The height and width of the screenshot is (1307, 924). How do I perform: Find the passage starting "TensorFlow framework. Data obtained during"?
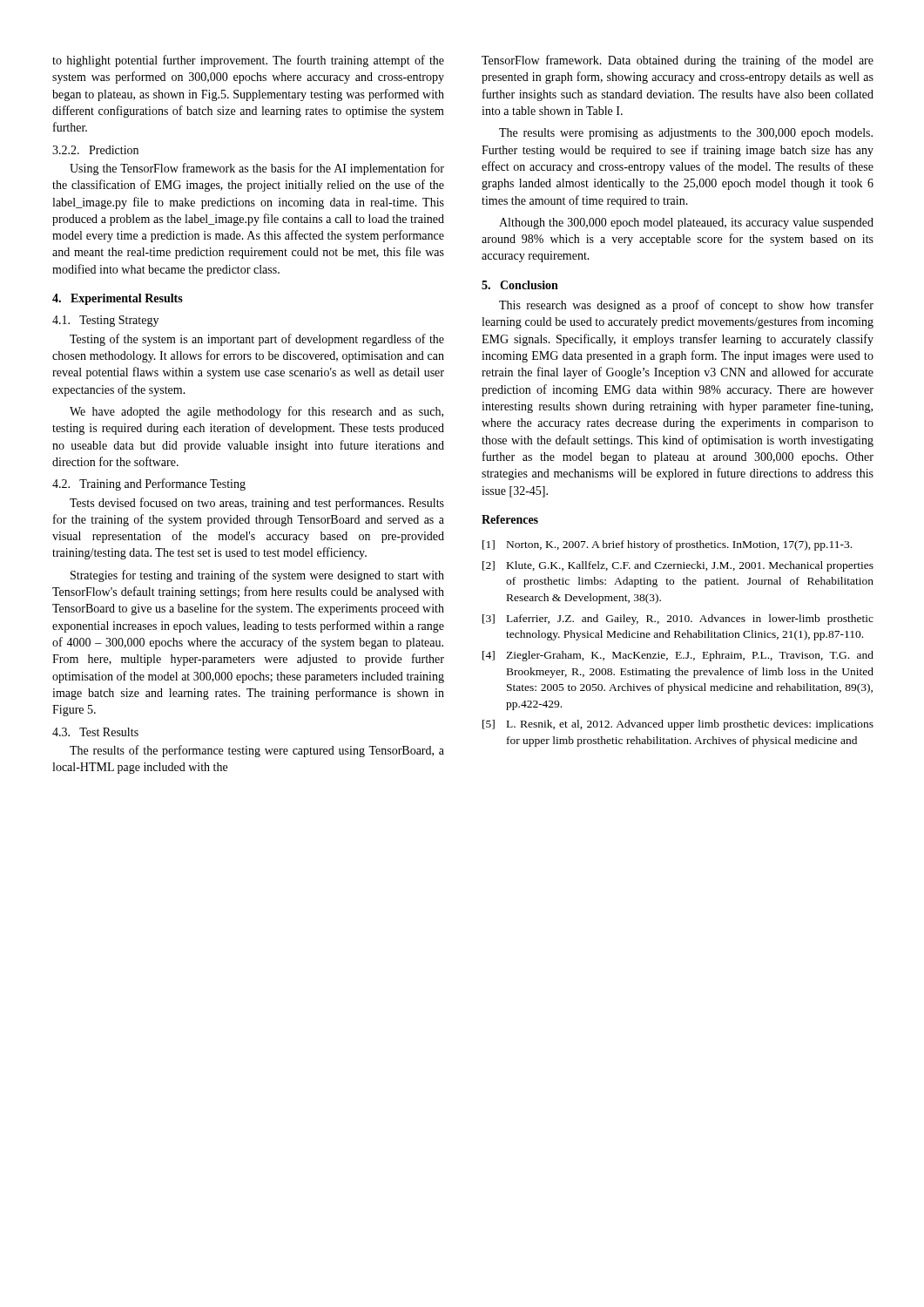(678, 86)
